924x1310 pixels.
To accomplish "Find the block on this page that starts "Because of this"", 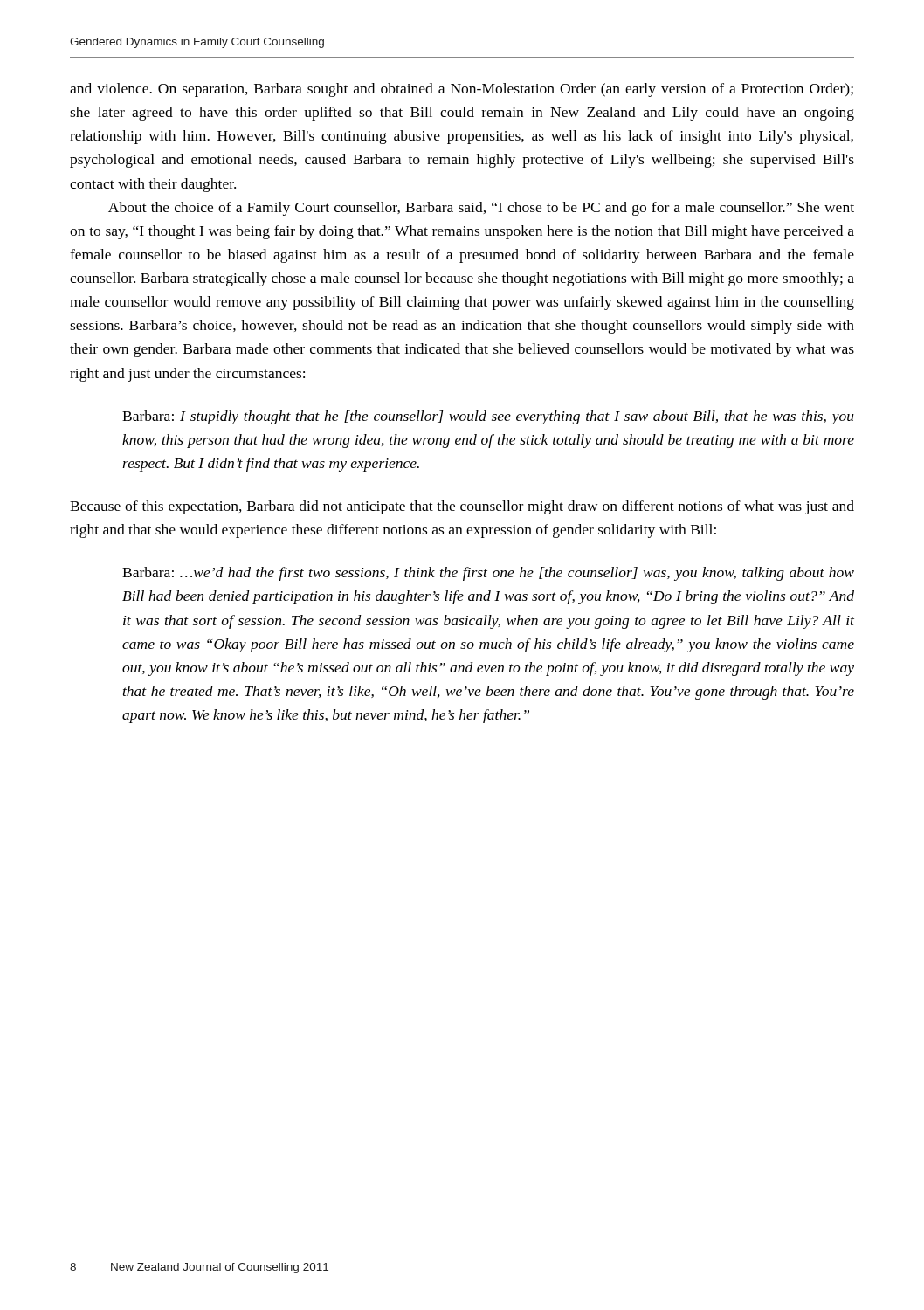I will [462, 518].
